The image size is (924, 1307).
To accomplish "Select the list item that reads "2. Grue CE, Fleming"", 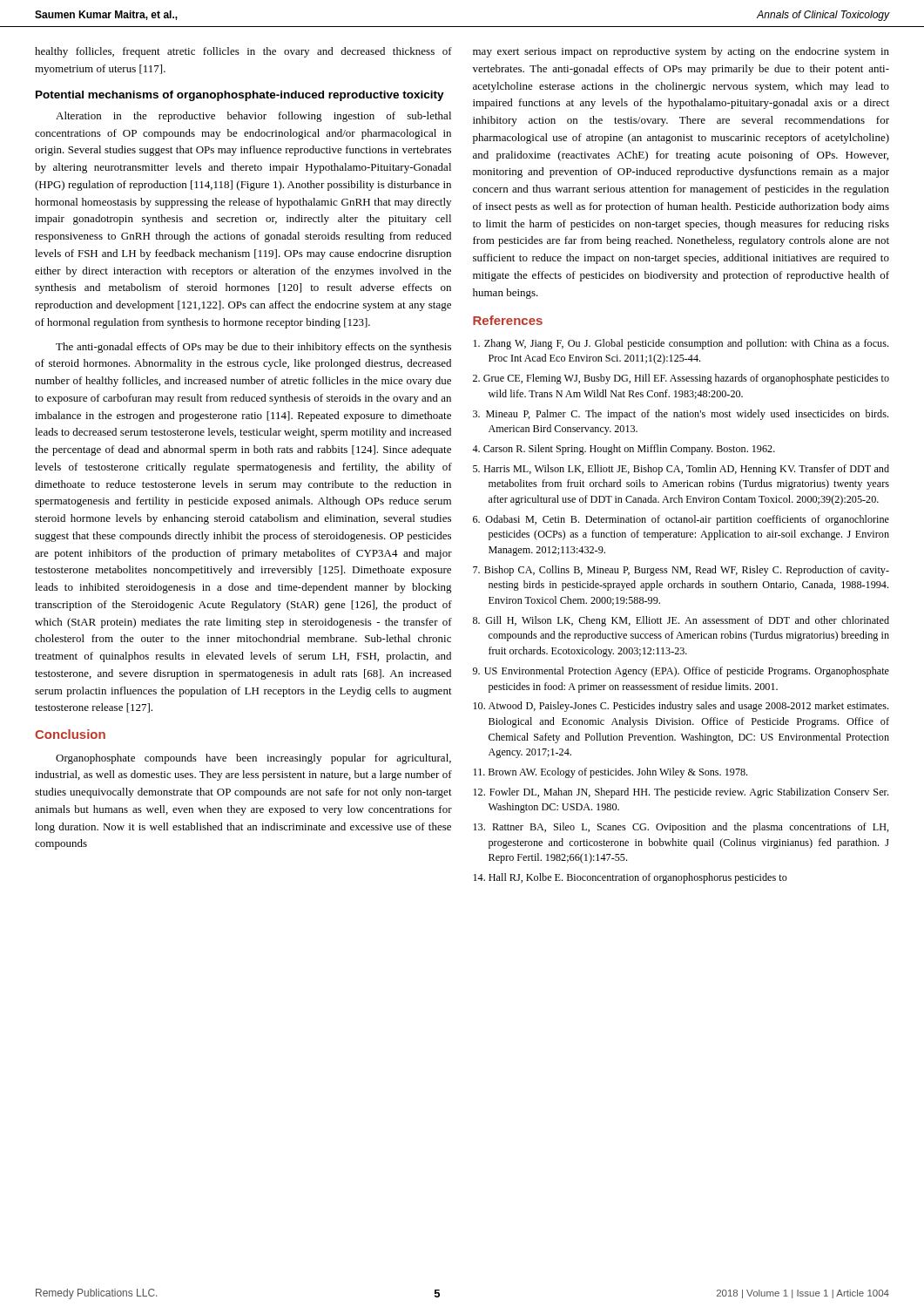I will point(681,386).
